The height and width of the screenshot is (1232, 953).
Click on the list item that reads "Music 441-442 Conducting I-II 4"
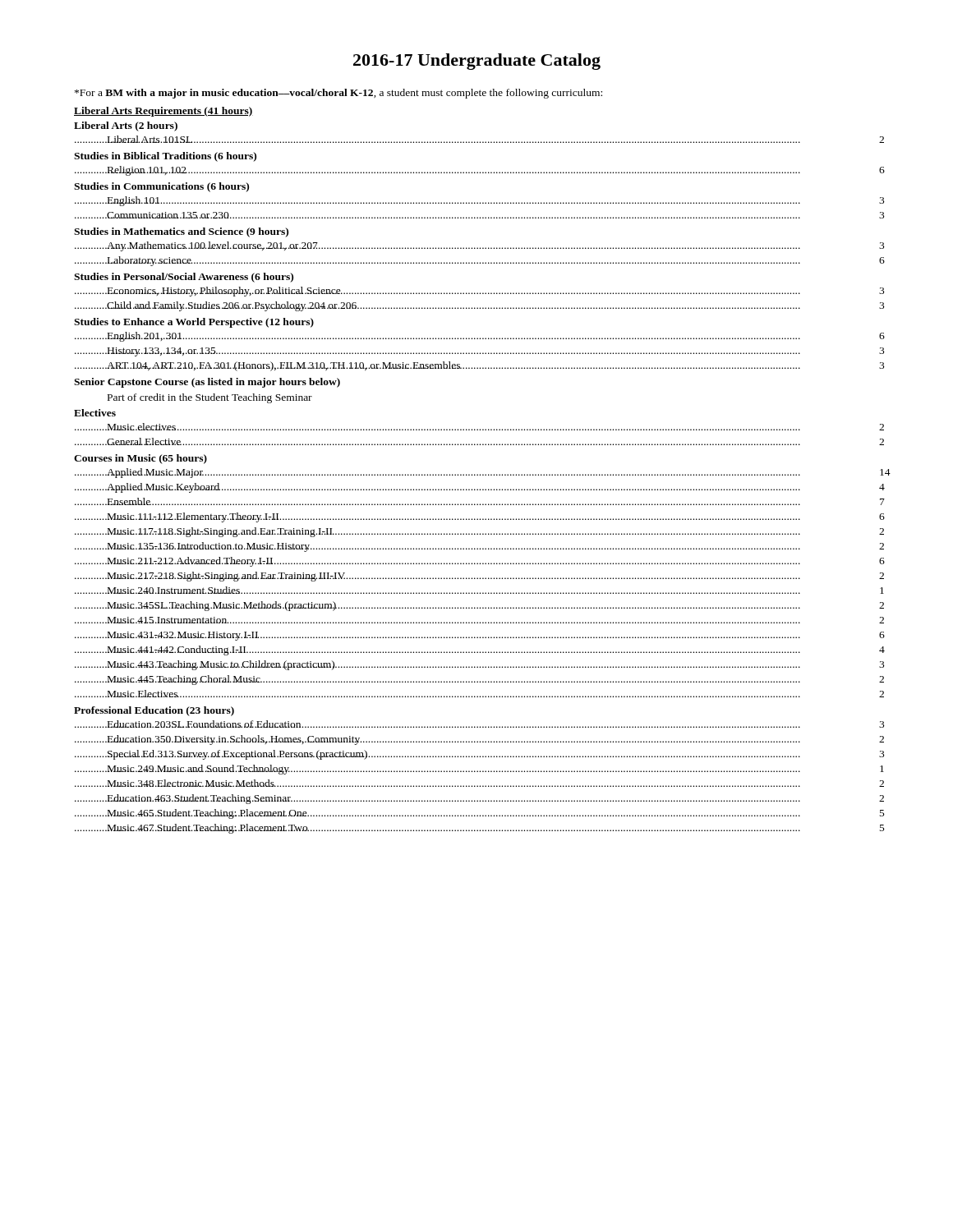[x=476, y=651]
